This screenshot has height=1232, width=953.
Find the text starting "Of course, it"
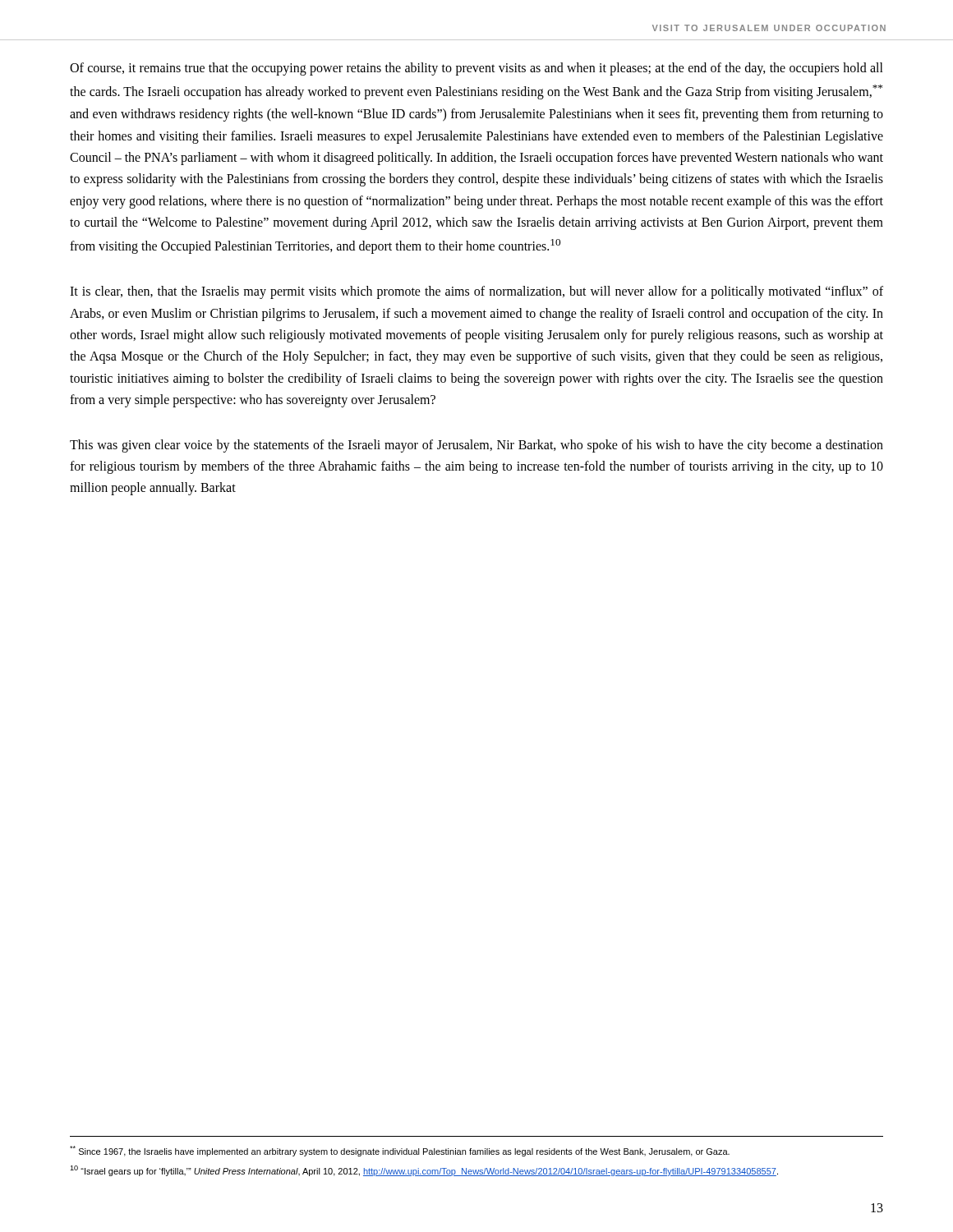[476, 157]
